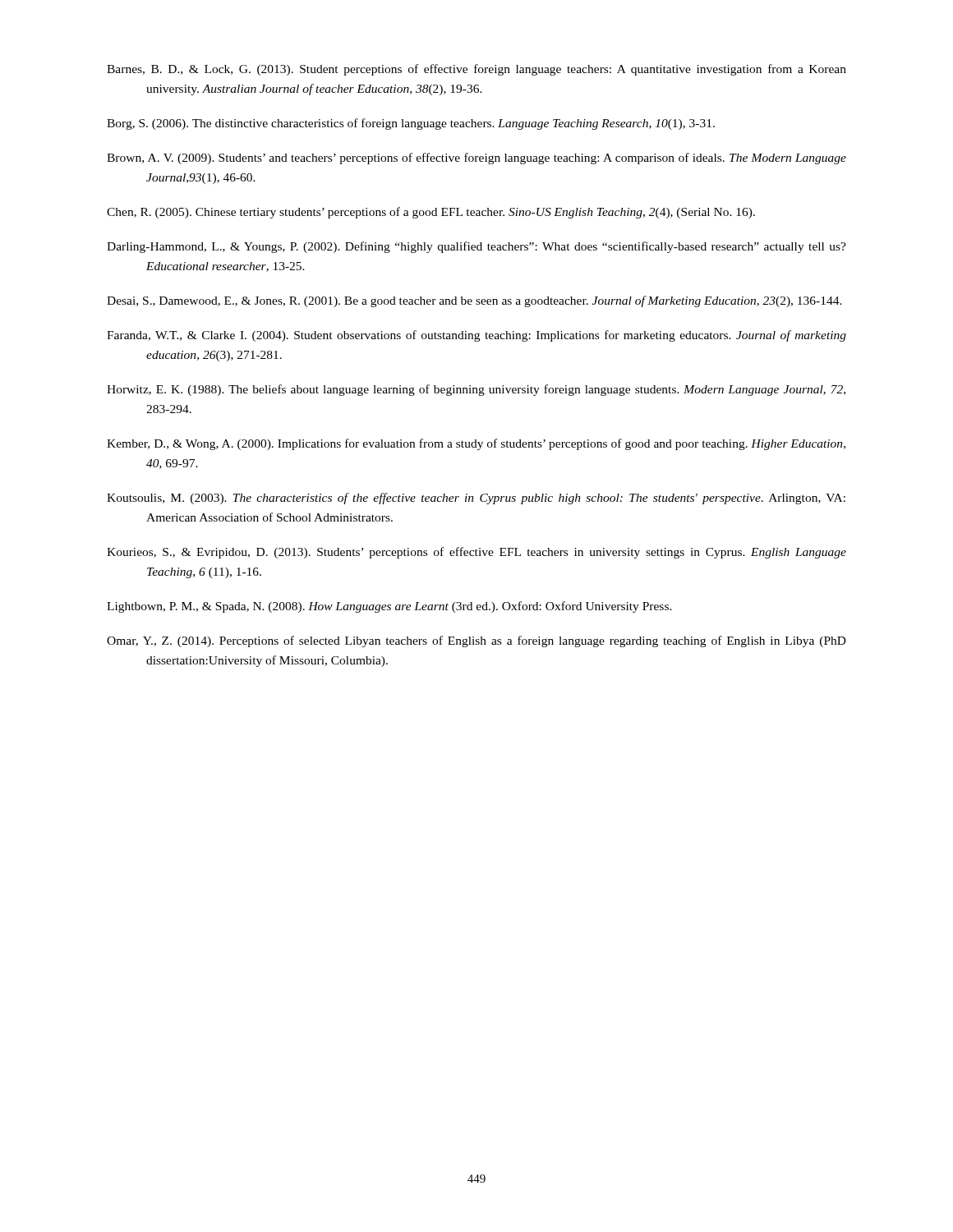The width and height of the screenshot is (953, 1232).
Task: Click on the region starting "Chen, R. (2005). Chinese tertiary"
Action: tap(431, 212)
